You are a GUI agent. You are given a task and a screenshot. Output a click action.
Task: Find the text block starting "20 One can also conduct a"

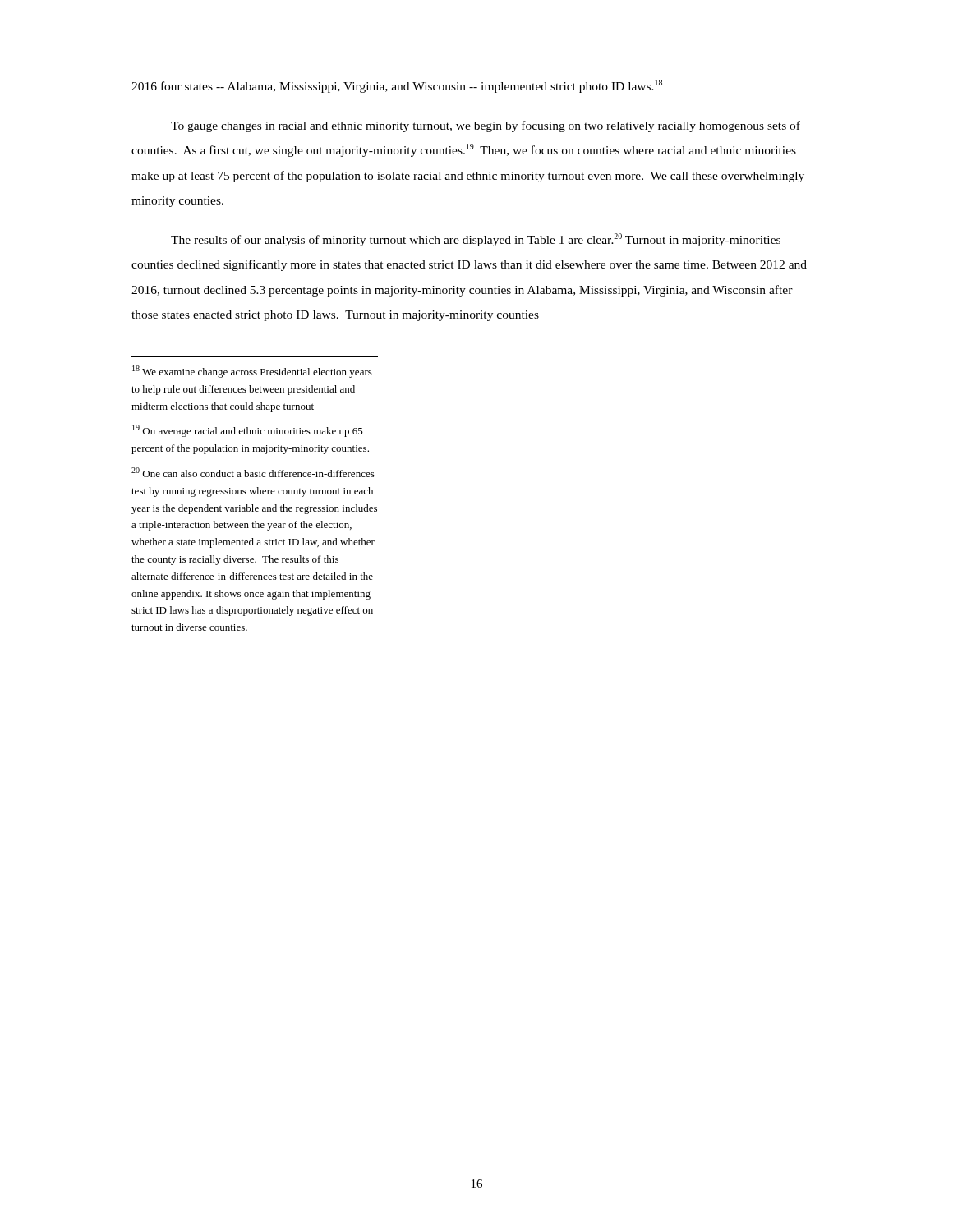click(254, 550)
